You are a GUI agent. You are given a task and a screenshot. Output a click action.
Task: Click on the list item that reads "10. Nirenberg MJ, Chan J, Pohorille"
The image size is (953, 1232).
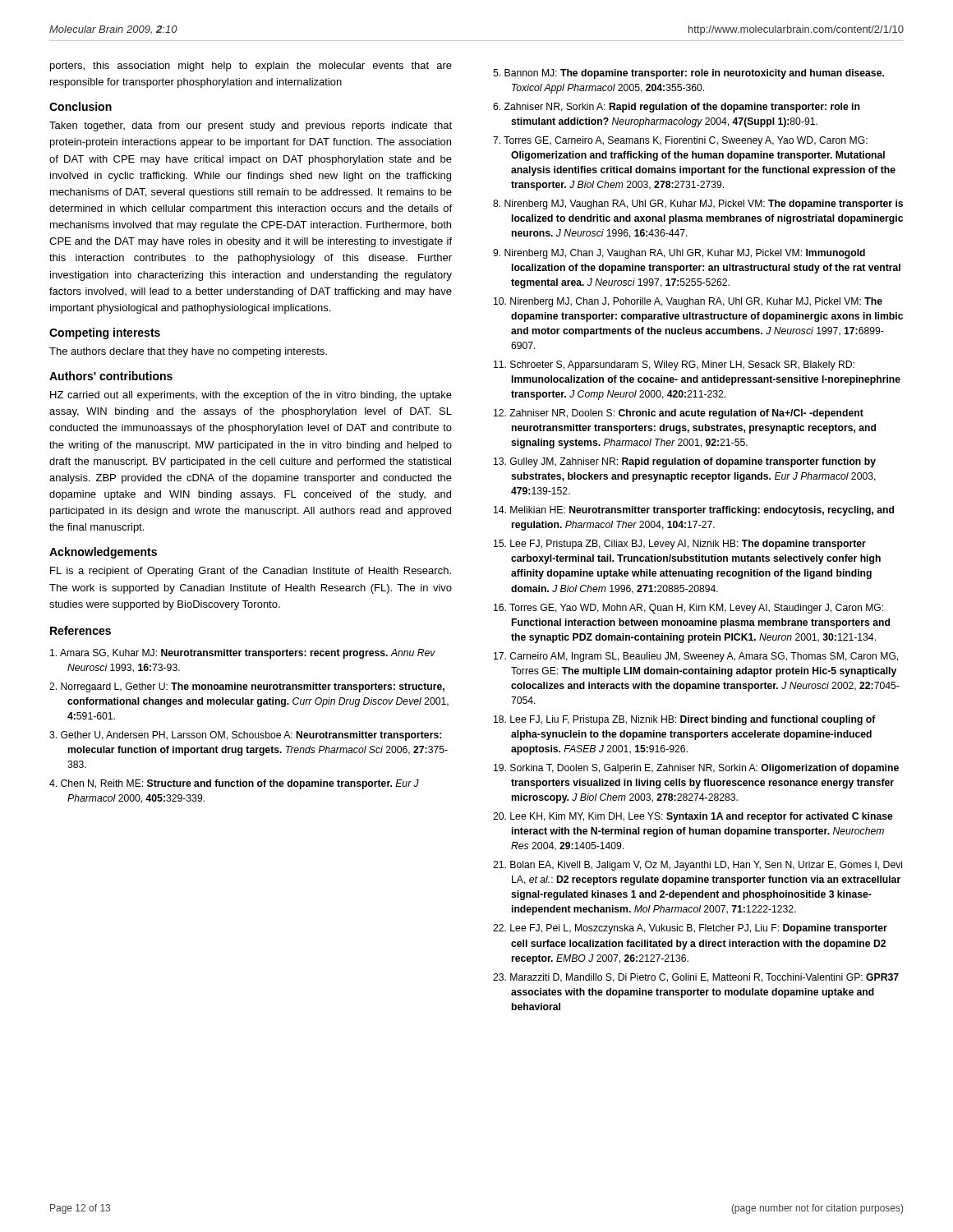(698, 323)
